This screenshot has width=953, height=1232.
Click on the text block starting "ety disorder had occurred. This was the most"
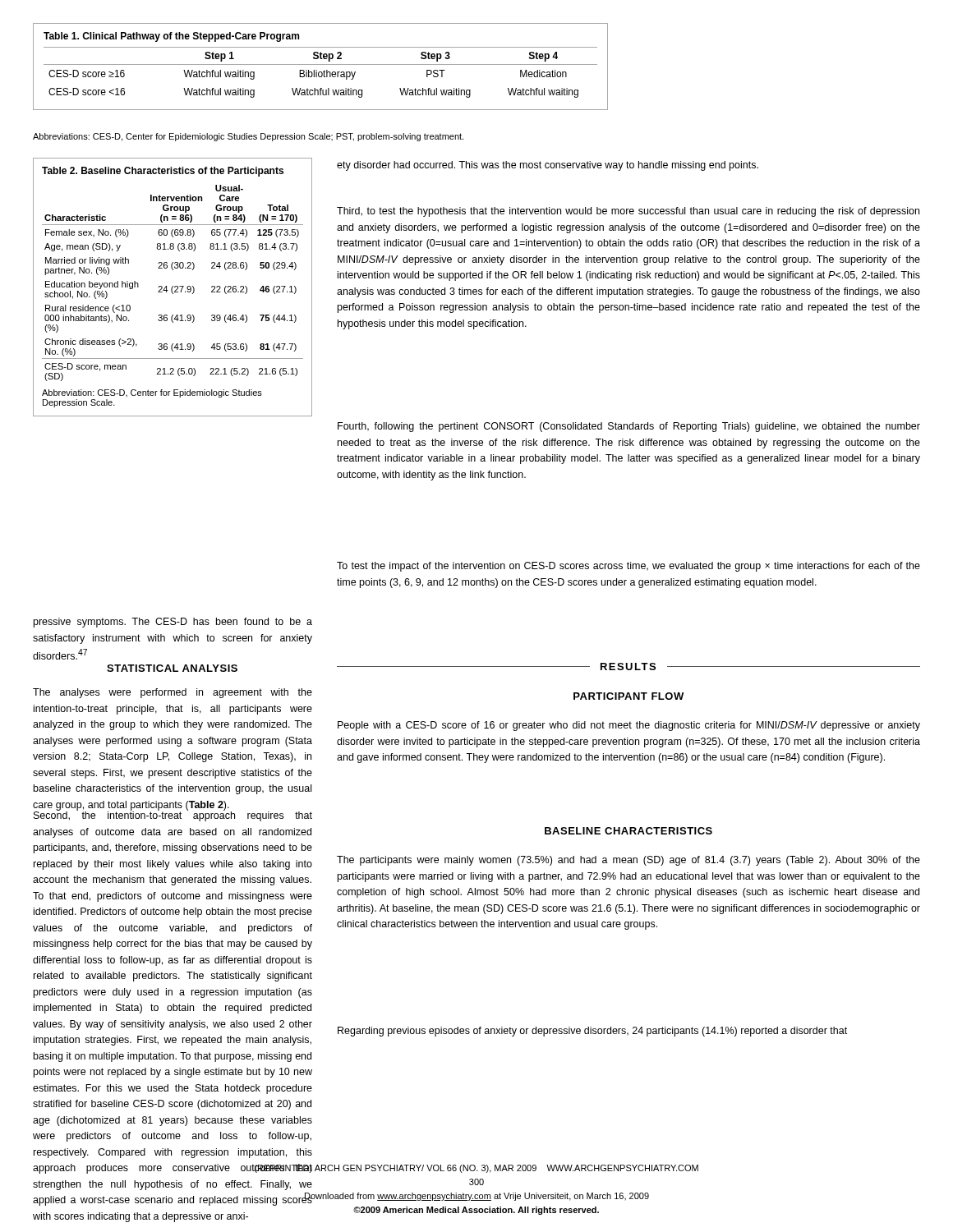(x=548, y=165)
